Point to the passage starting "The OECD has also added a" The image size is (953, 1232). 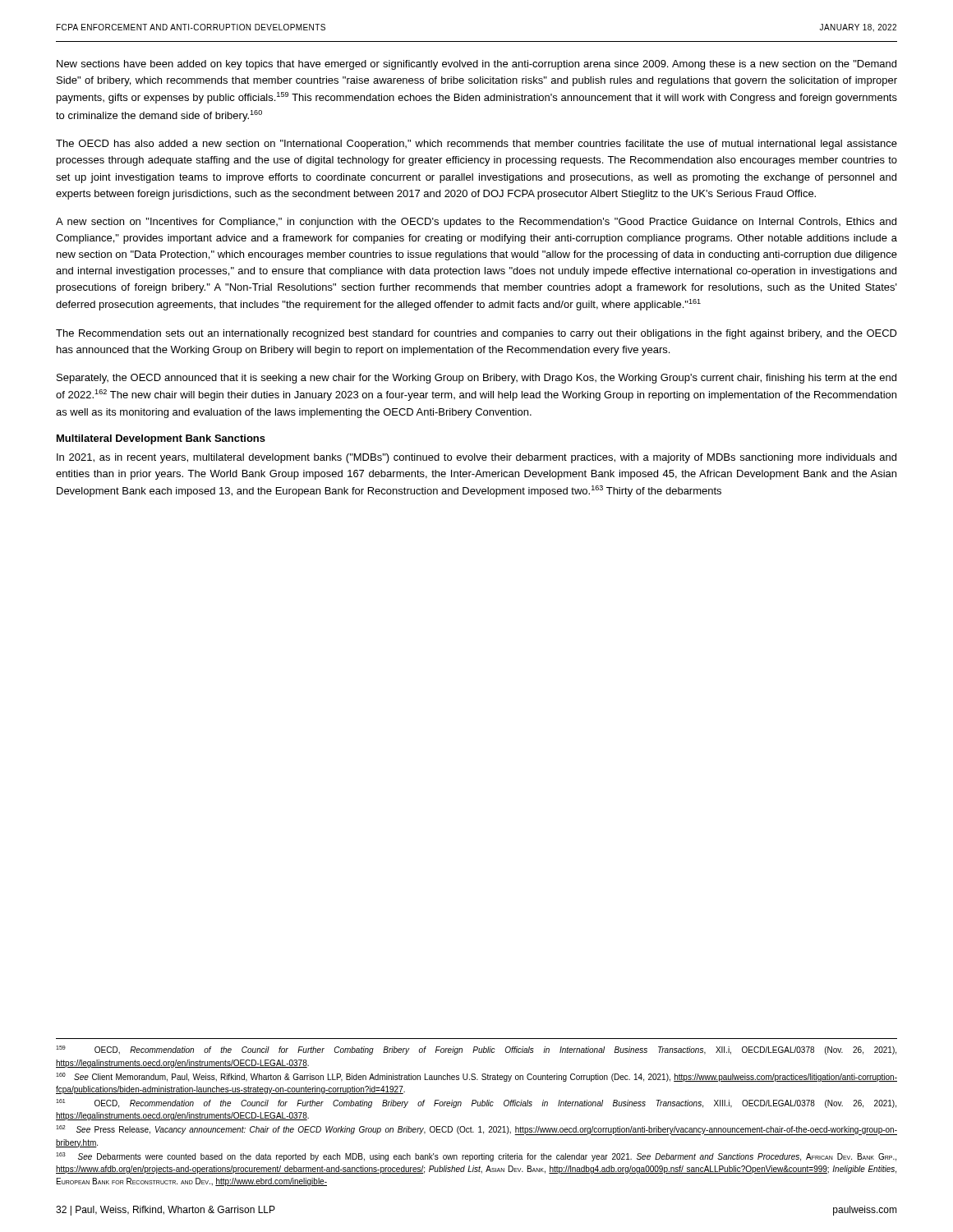[x=476, y=168]
